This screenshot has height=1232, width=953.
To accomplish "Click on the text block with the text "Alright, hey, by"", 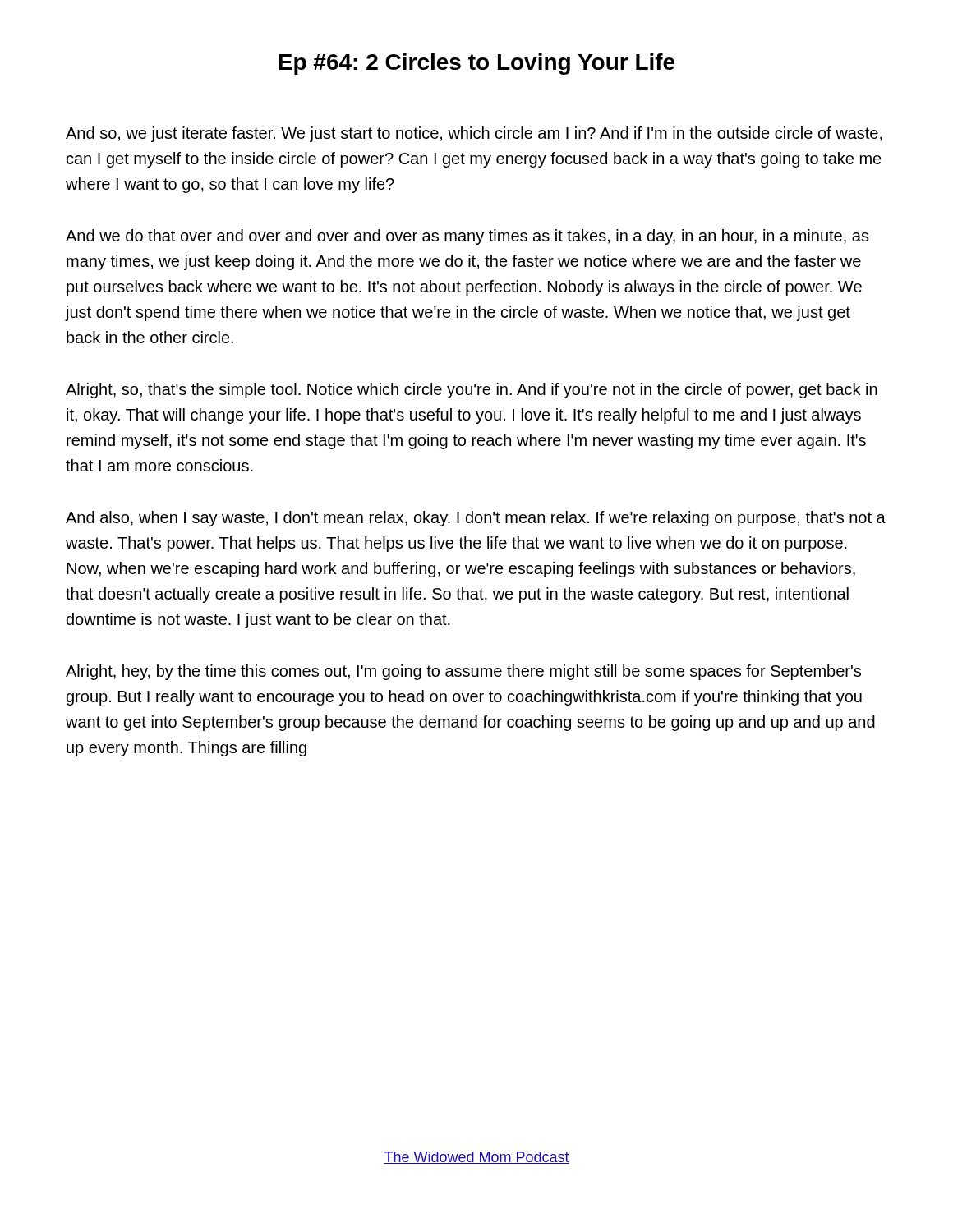I will 471,709.
